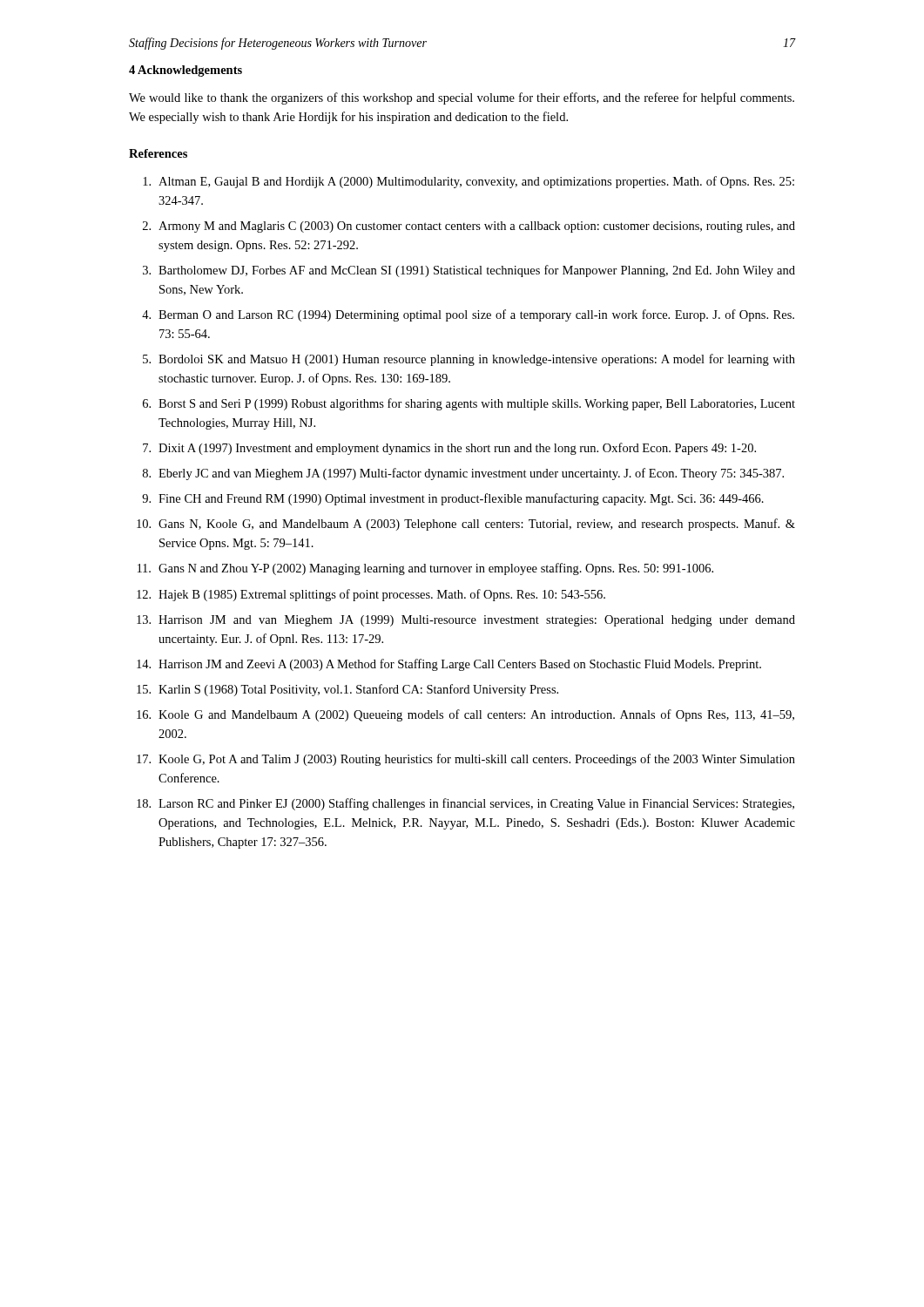Screen dimensions: 1307x924
Task: Locate the list item with the text "6. Borst S and Seri P (1999) Robust"
Action: 462,413
